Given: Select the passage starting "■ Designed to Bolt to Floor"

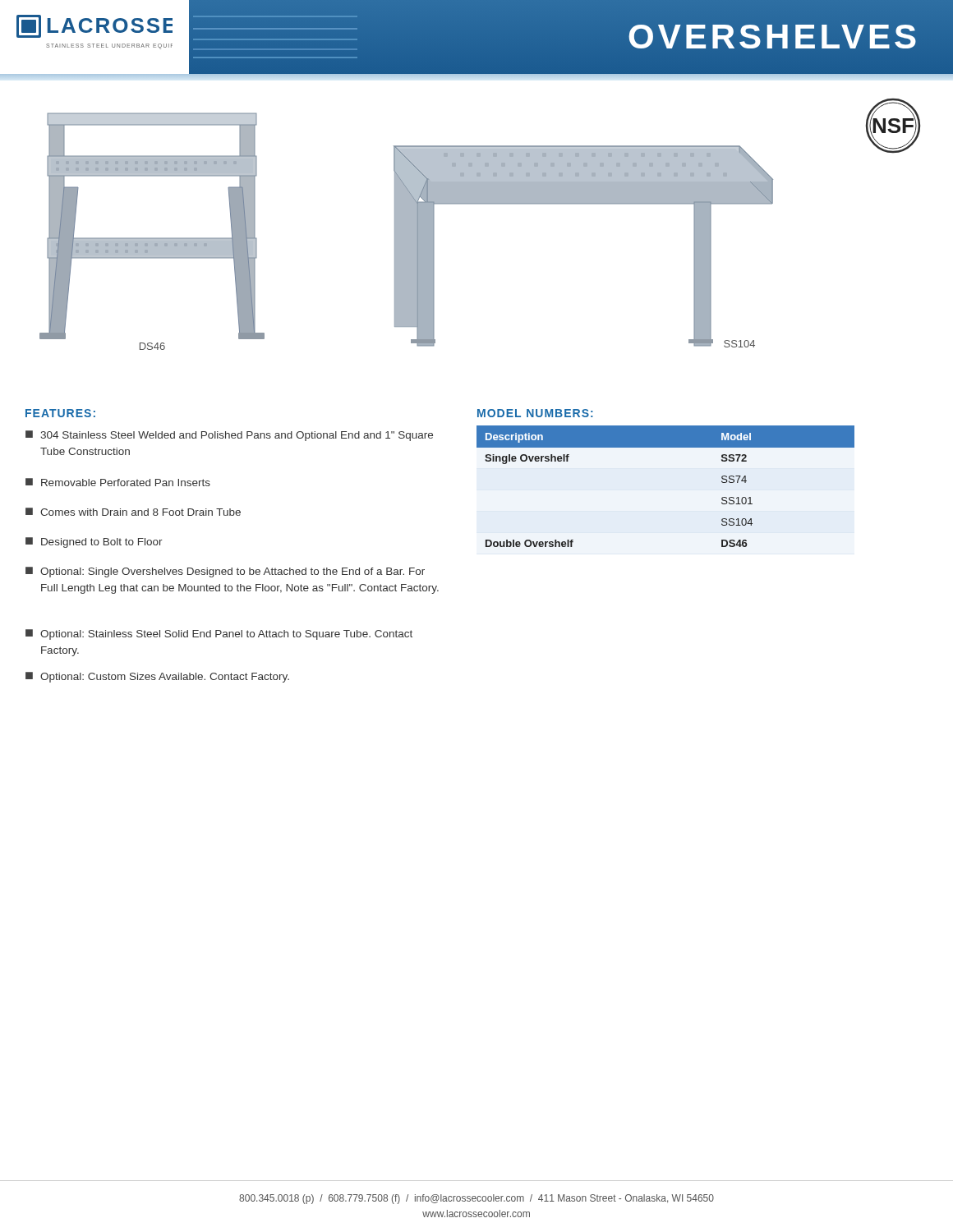Looking at the screenshot, I should 93,542.
